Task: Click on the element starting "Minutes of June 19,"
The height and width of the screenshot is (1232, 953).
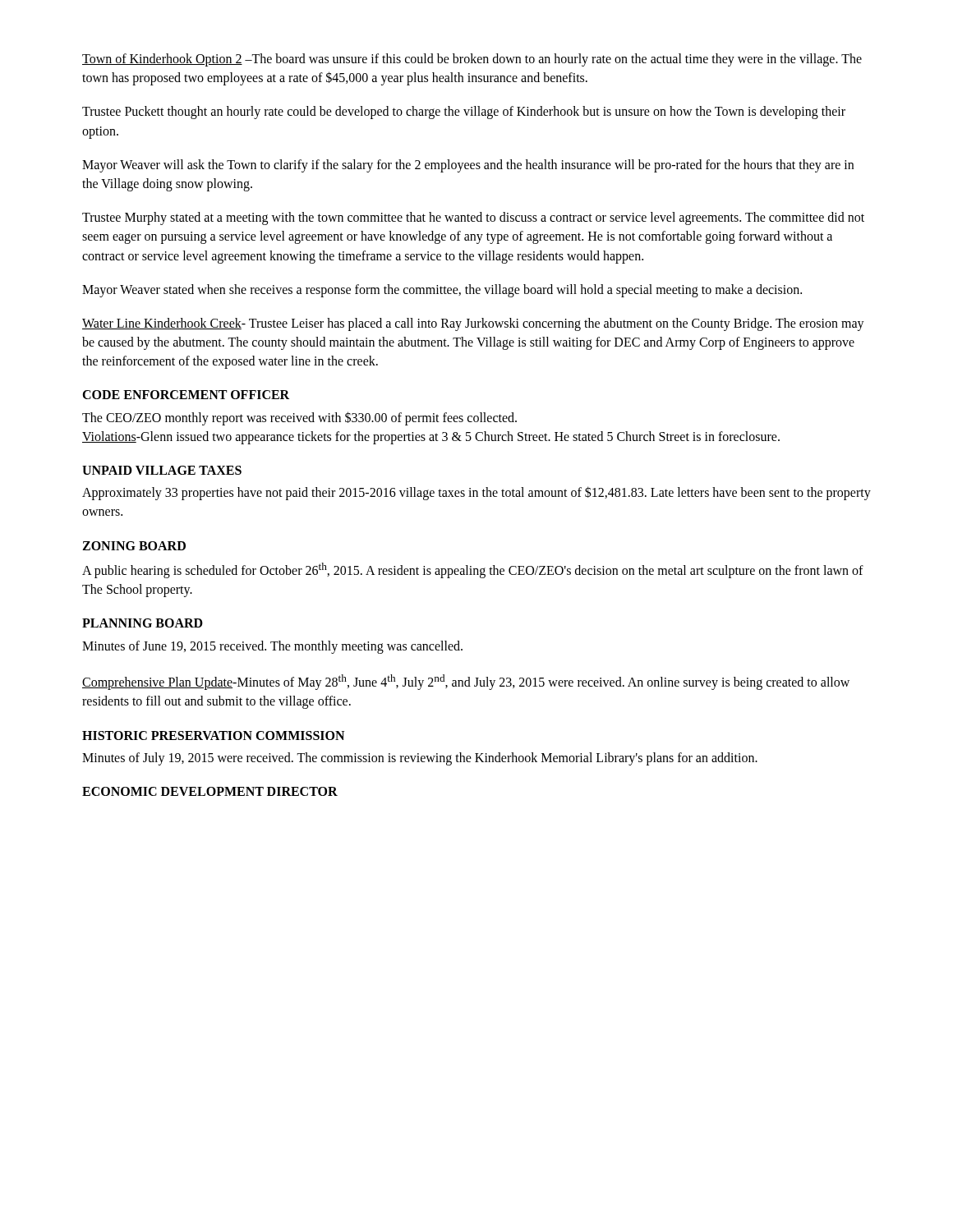Action: [x=273, y=646]
